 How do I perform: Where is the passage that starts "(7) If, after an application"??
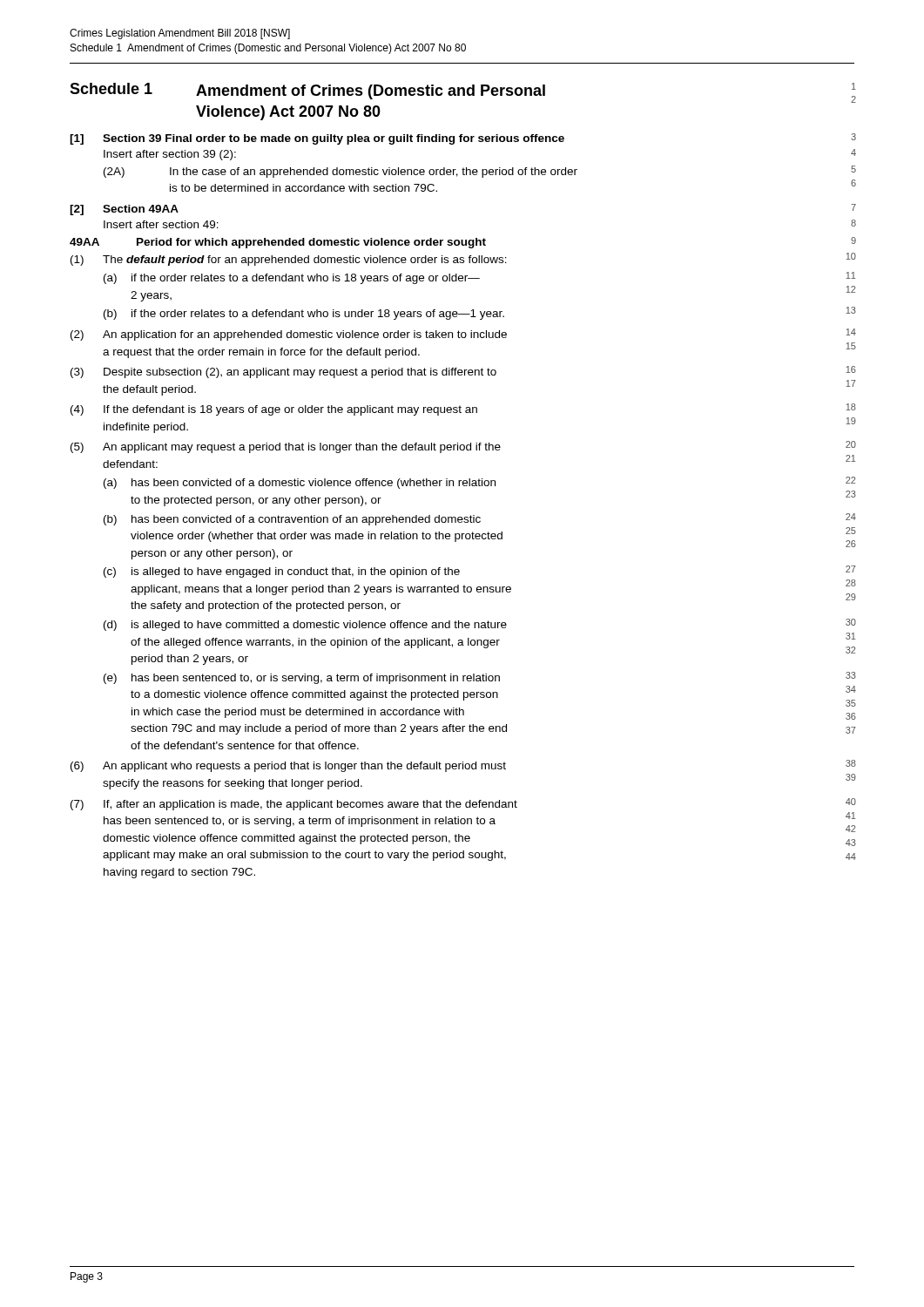click(x=440, y=838)
